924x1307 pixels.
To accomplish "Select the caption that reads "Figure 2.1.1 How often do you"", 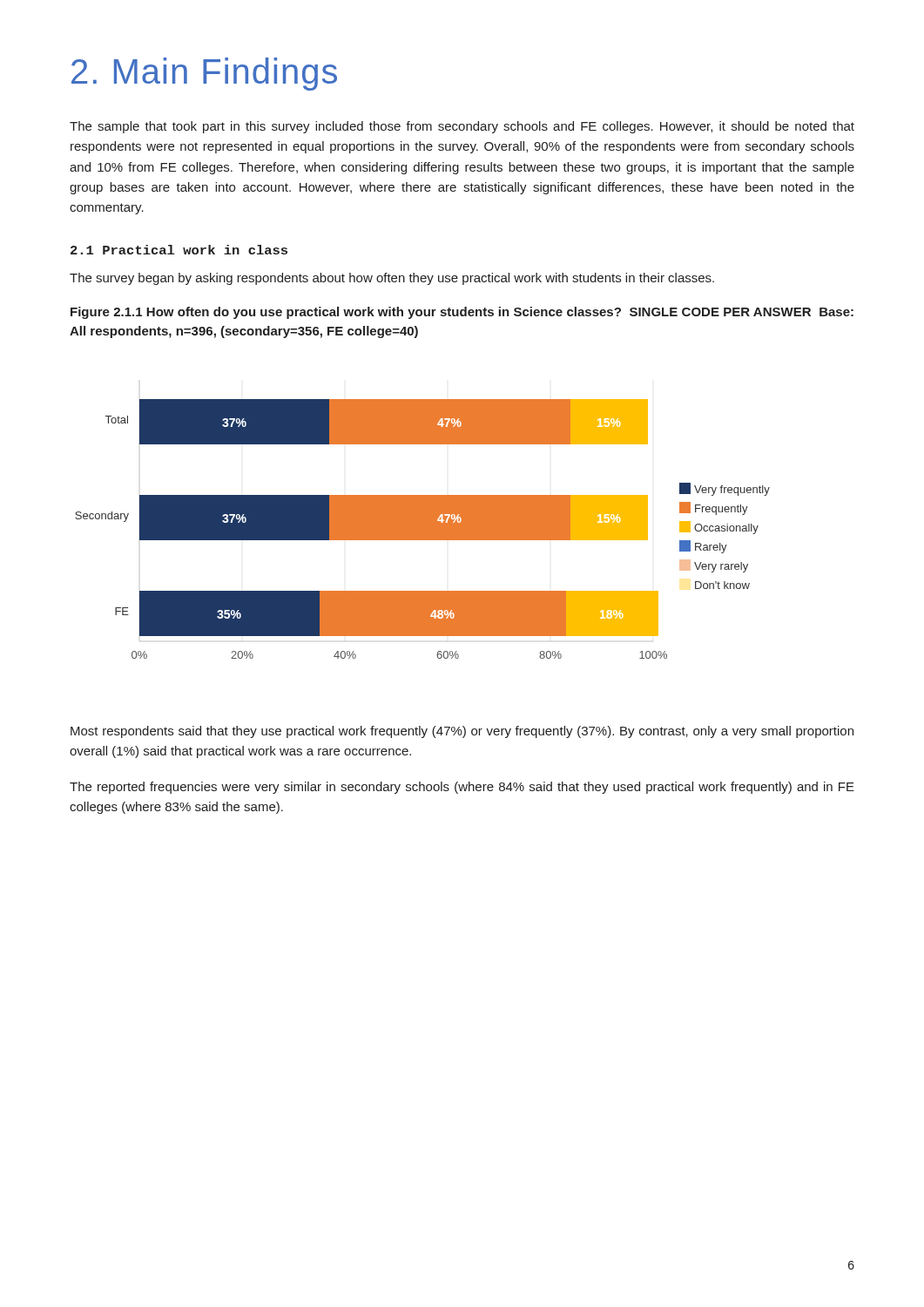I will point(462,321).
